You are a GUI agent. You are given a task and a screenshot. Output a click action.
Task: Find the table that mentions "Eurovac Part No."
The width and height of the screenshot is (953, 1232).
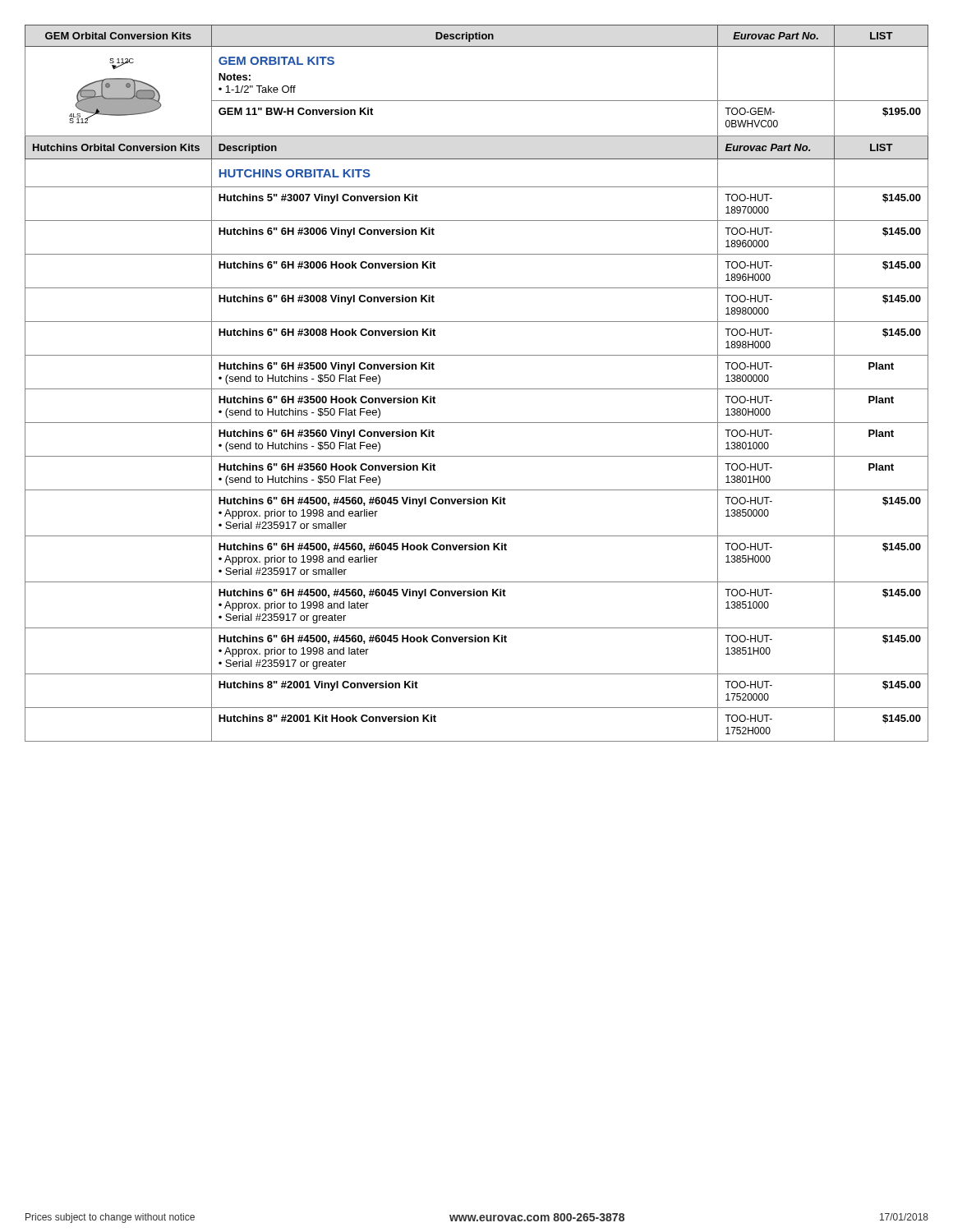476,383
